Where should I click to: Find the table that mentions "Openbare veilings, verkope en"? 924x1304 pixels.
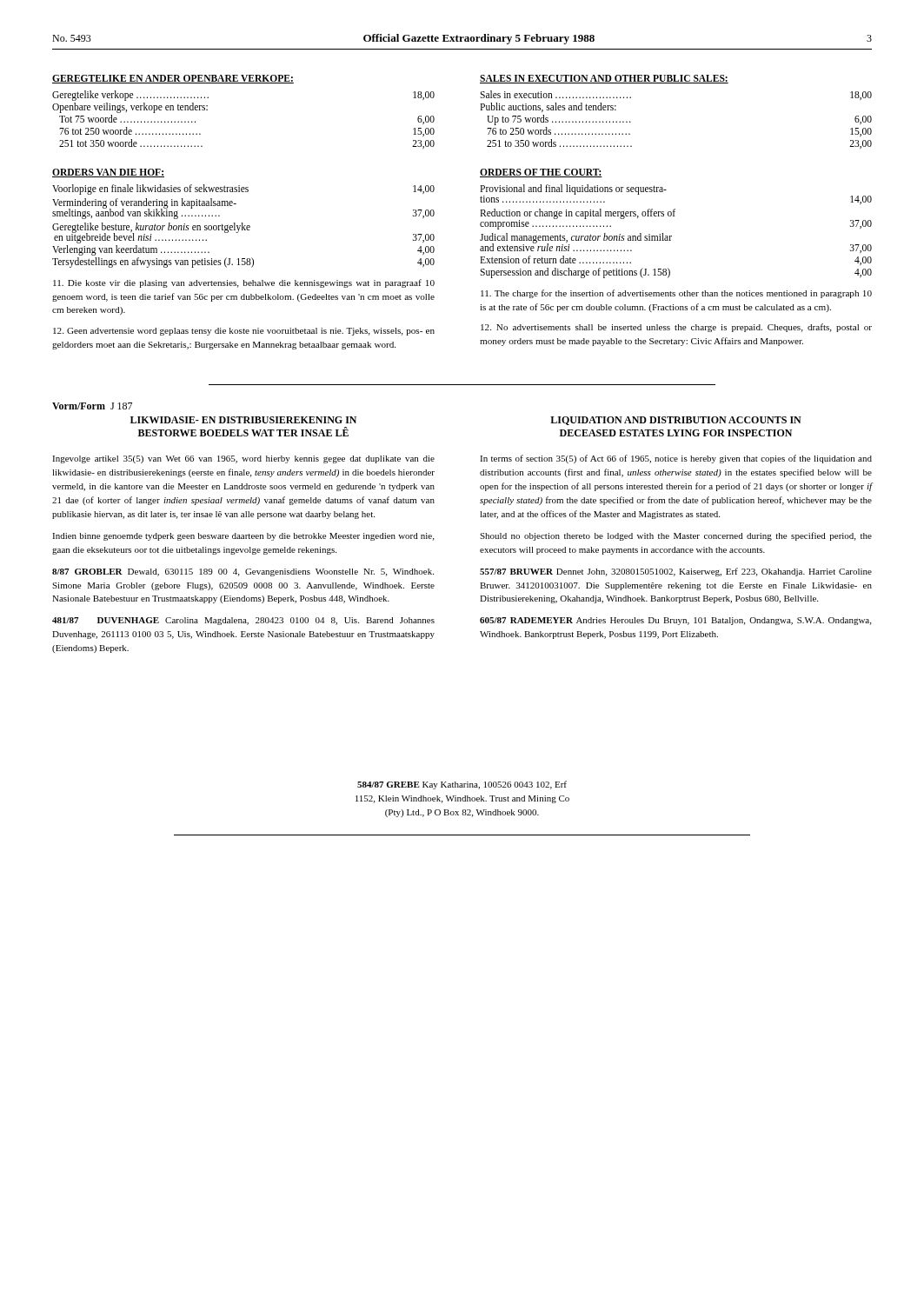(x=243, y=119)
